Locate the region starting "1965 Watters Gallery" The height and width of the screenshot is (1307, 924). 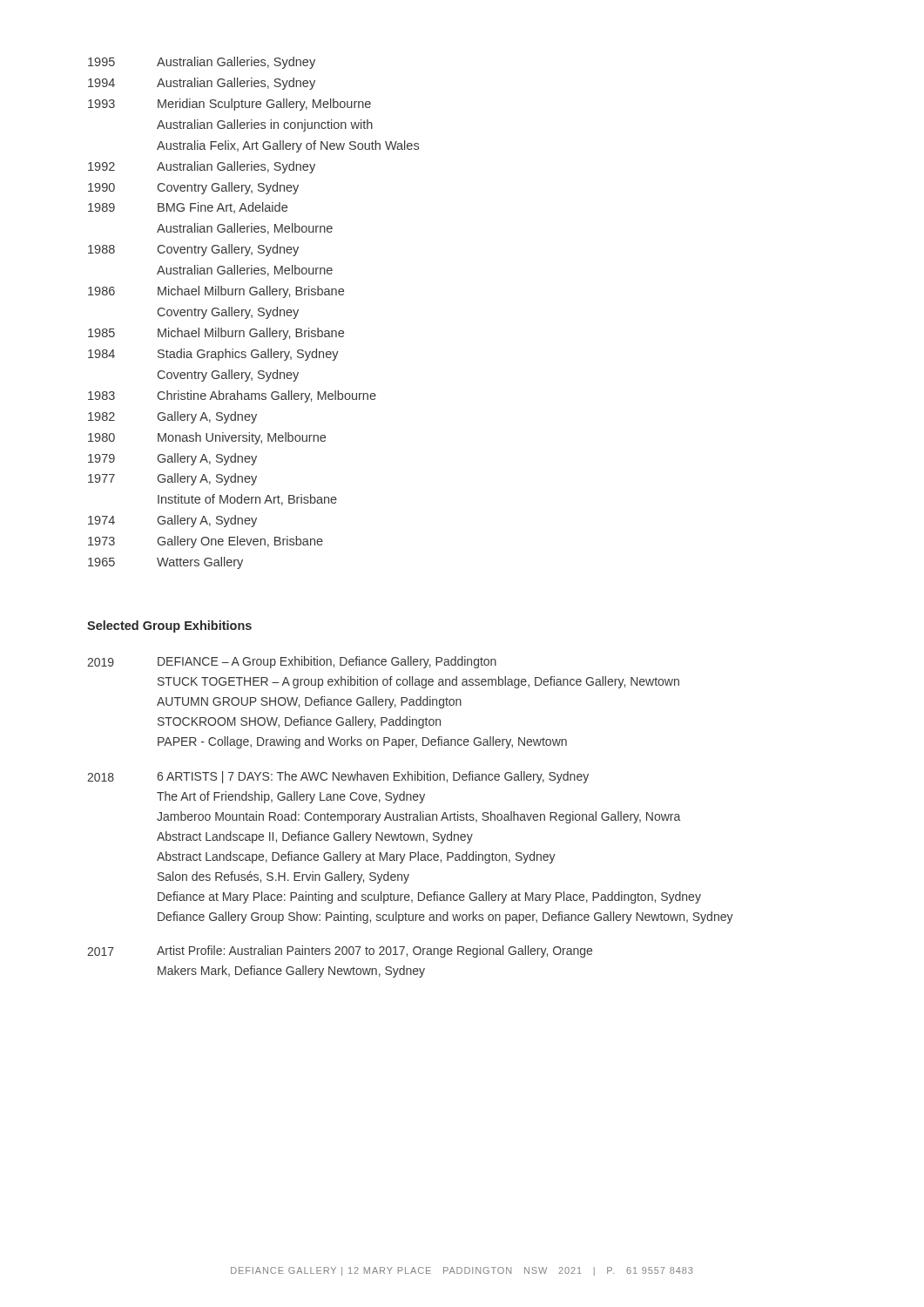click(165, 563)
